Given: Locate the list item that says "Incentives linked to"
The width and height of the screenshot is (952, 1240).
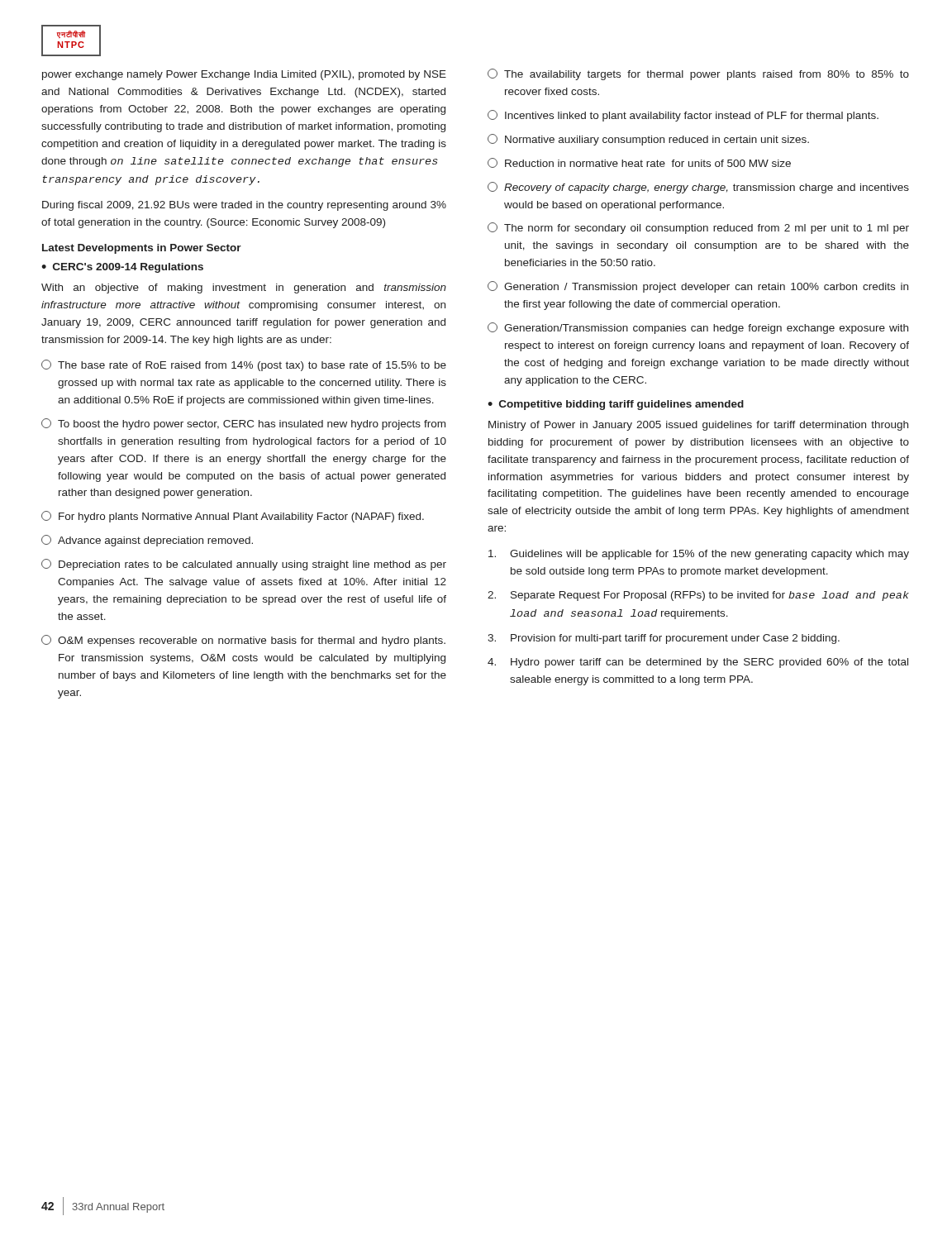Looking at the screenshot, I should pyautogui.click(x=698, y=116).
